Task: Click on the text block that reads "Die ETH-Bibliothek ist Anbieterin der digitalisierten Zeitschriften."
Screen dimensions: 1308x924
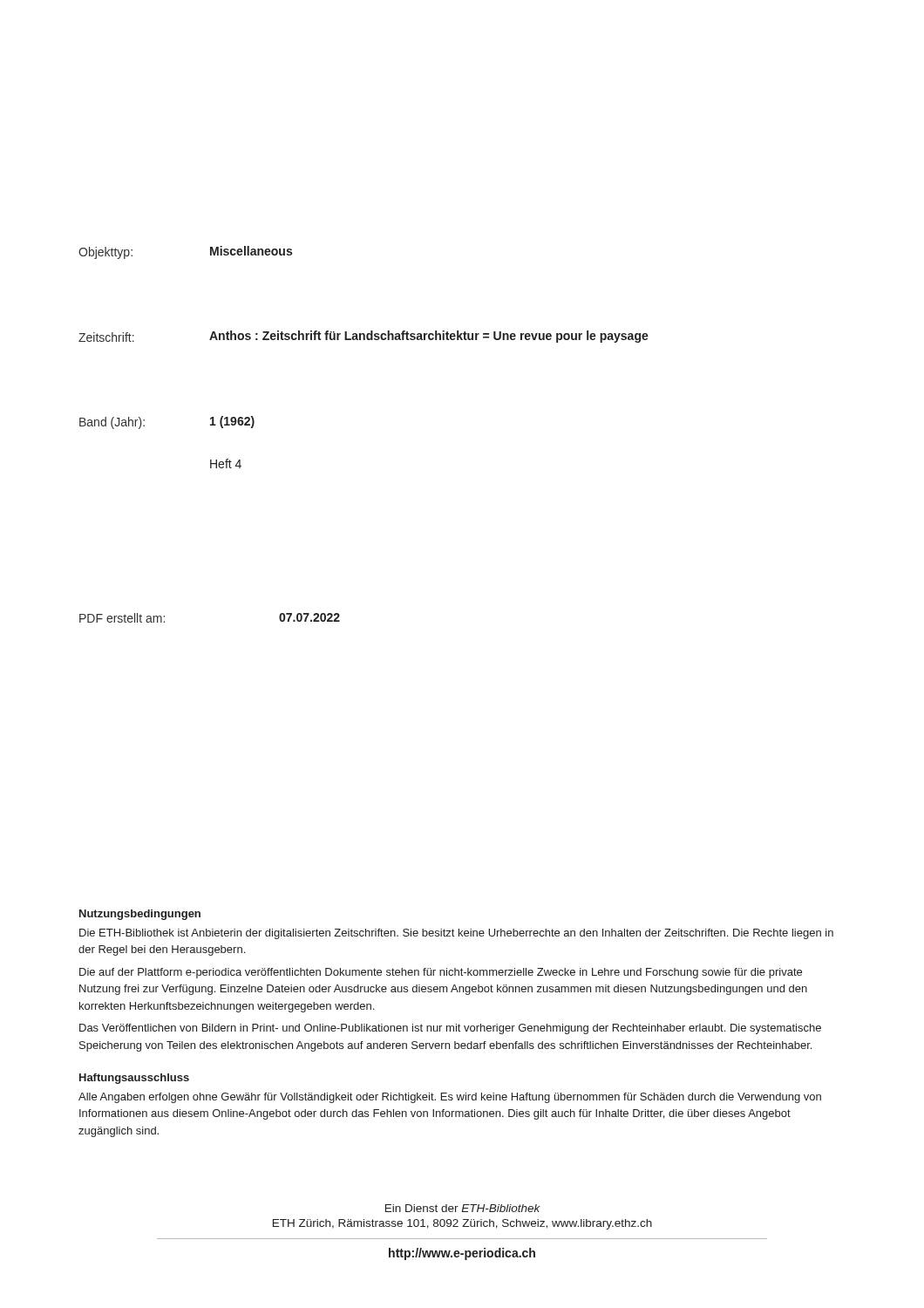Action: (462, 989)
